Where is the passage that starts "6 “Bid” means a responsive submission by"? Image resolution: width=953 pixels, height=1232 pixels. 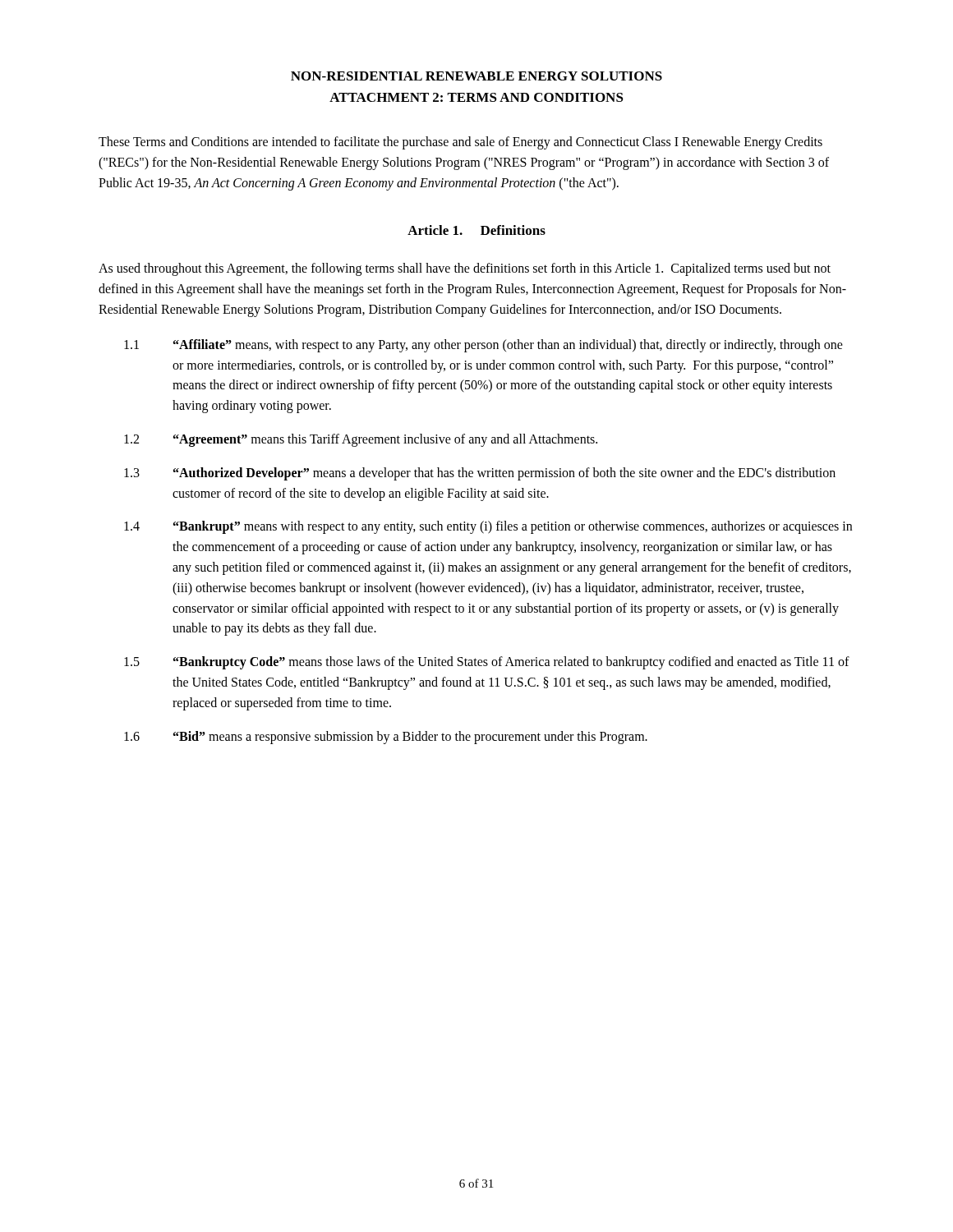point(476,737)
